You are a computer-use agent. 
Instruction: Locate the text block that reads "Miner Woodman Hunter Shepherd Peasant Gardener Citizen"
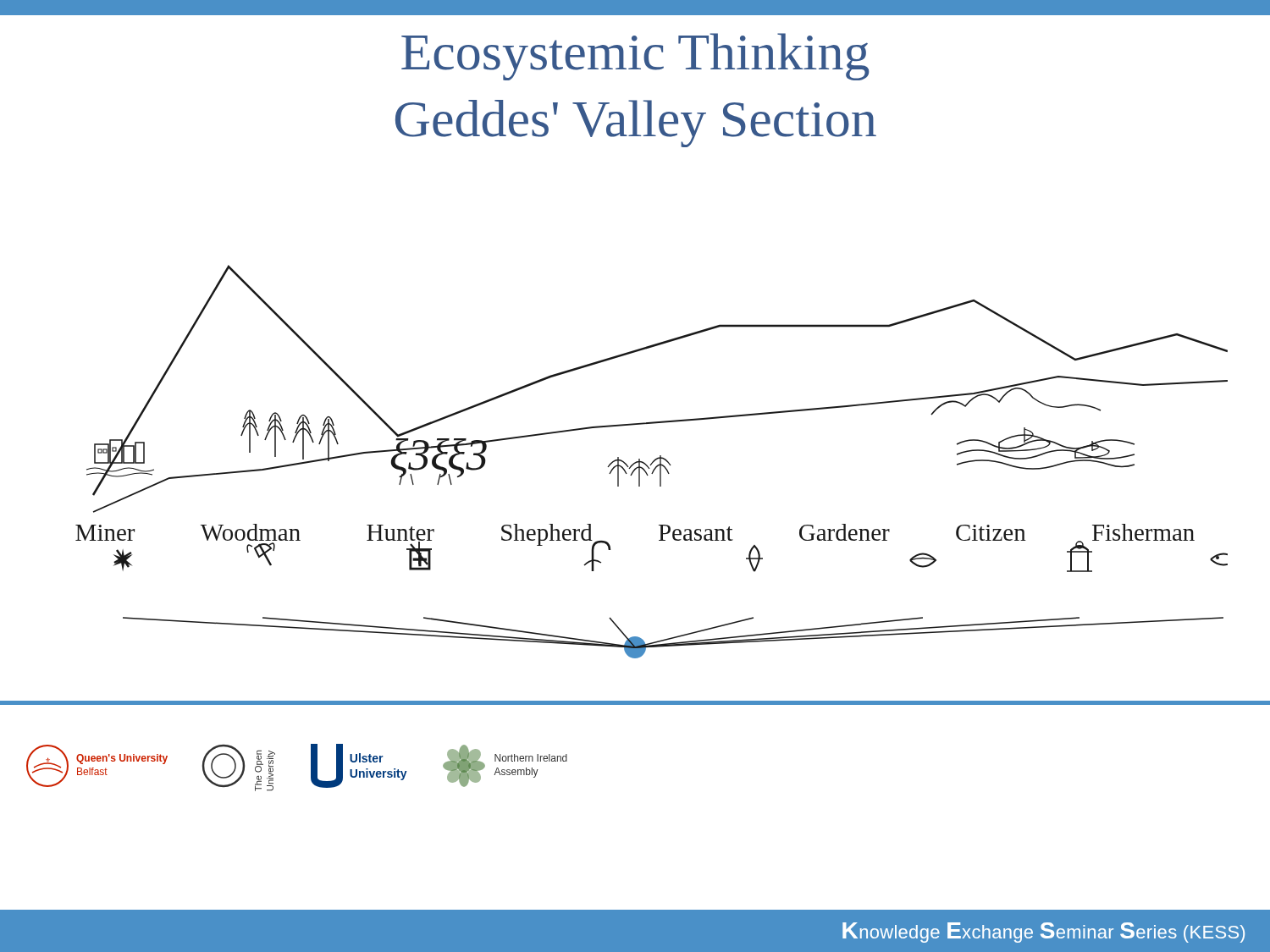pos(100,535)
